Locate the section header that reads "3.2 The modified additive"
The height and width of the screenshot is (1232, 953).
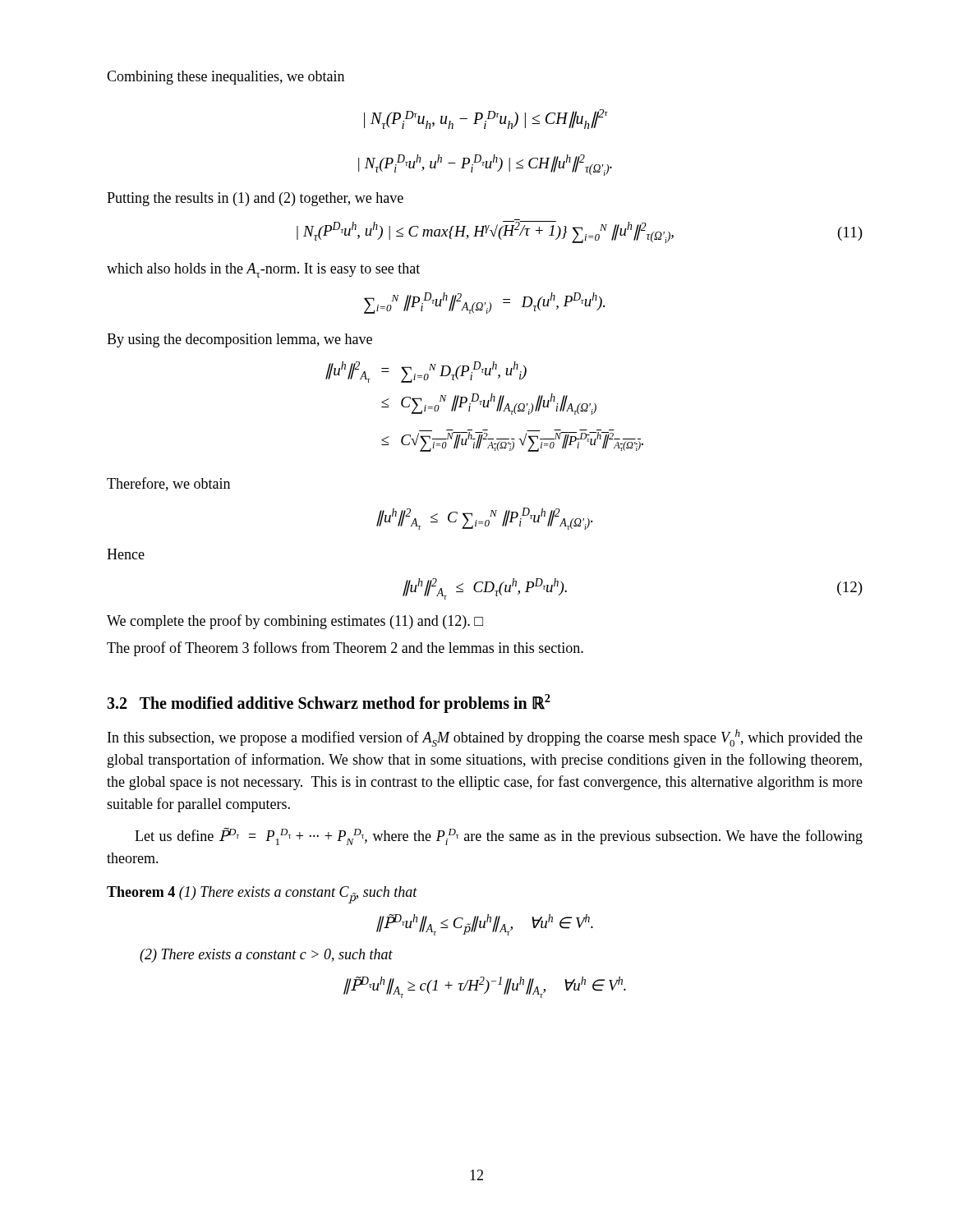[x=329, y=702]
